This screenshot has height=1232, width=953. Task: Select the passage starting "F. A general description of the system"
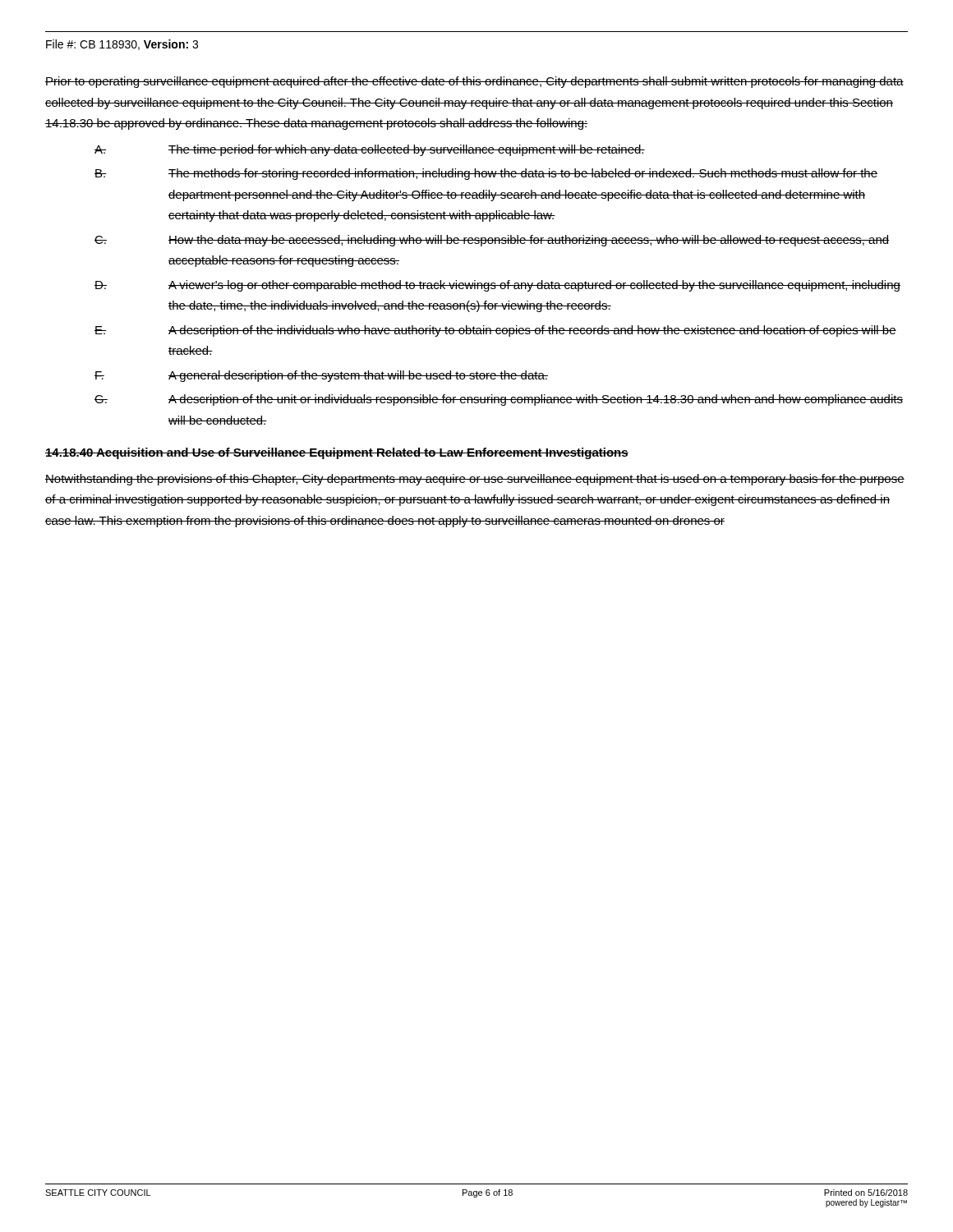click(476, 375)
